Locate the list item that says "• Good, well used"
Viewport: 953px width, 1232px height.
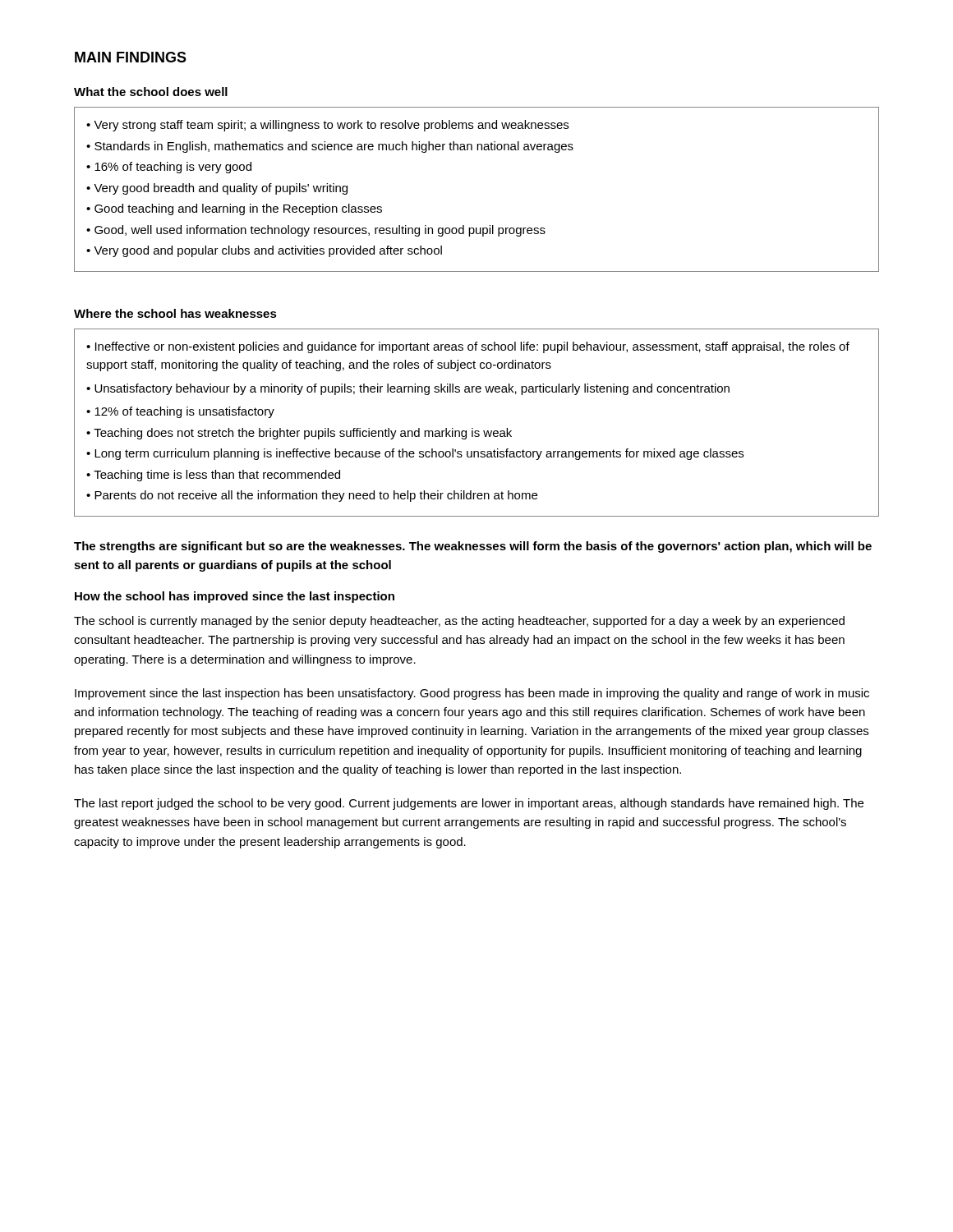tap(316, 229)
